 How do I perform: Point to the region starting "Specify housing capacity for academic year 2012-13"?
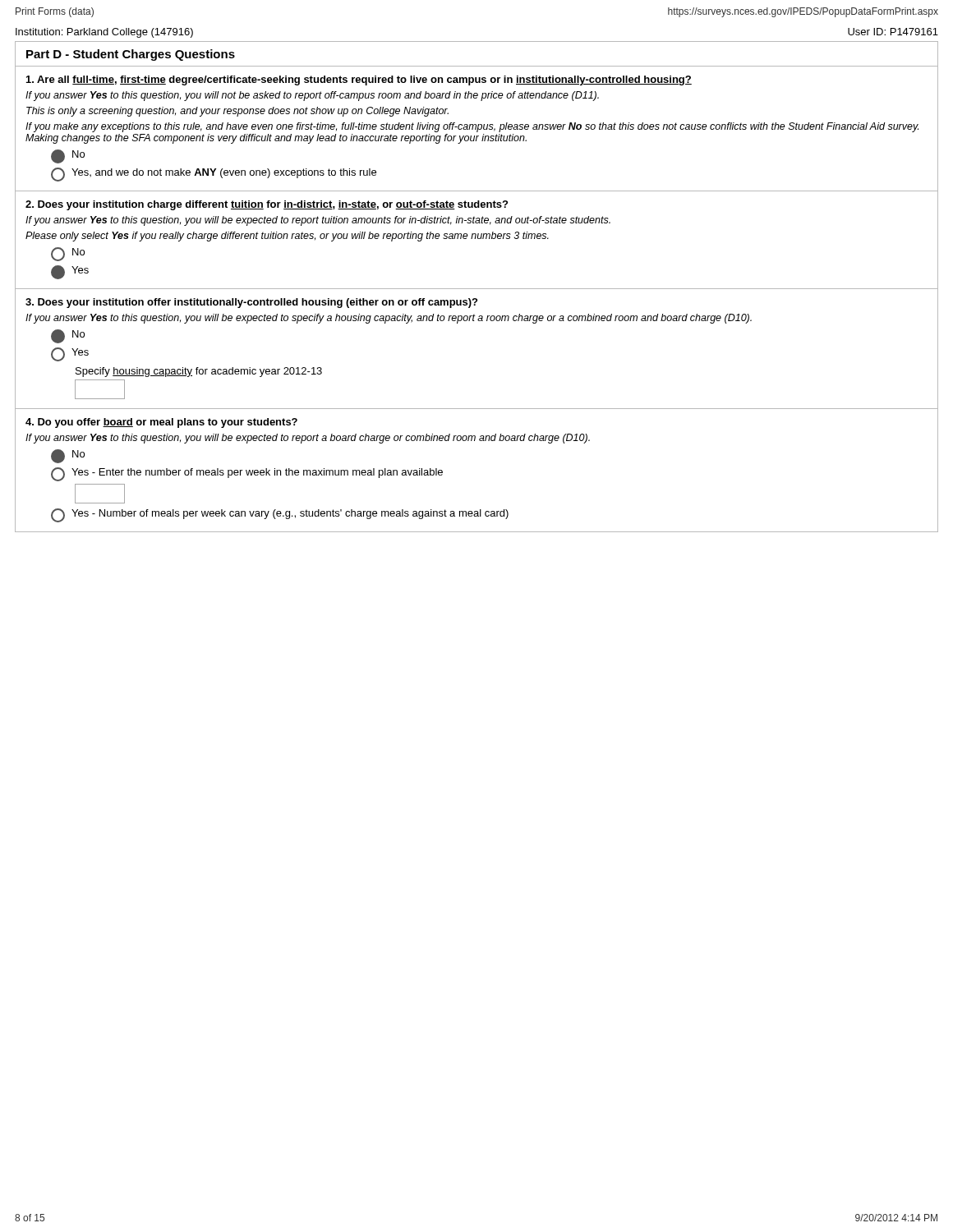pyautogui.click(x=199, y=371)
